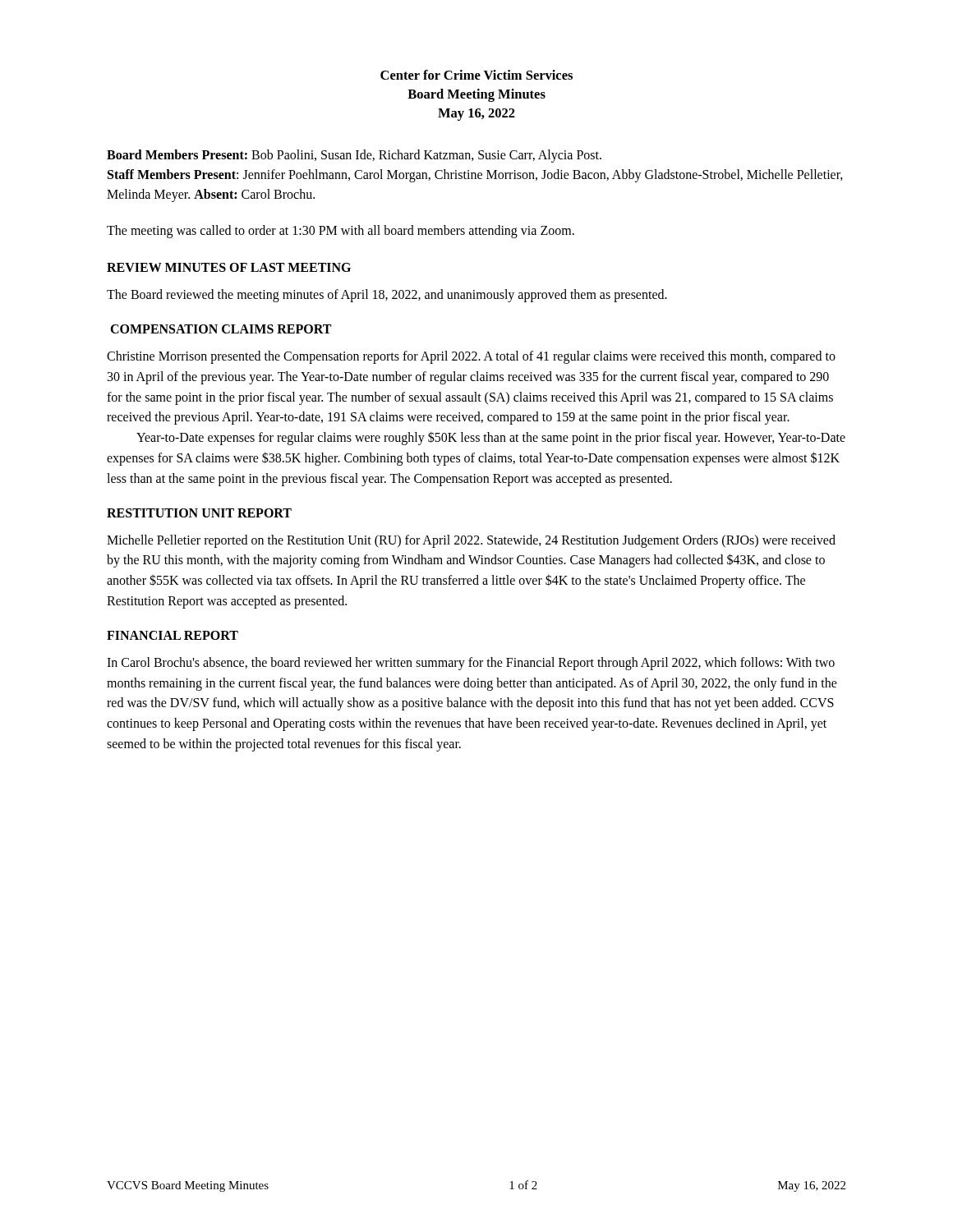Where is the passage that starts "The Board reviewed"?
Screen dimensions: 1232x953
click(387, 295)
